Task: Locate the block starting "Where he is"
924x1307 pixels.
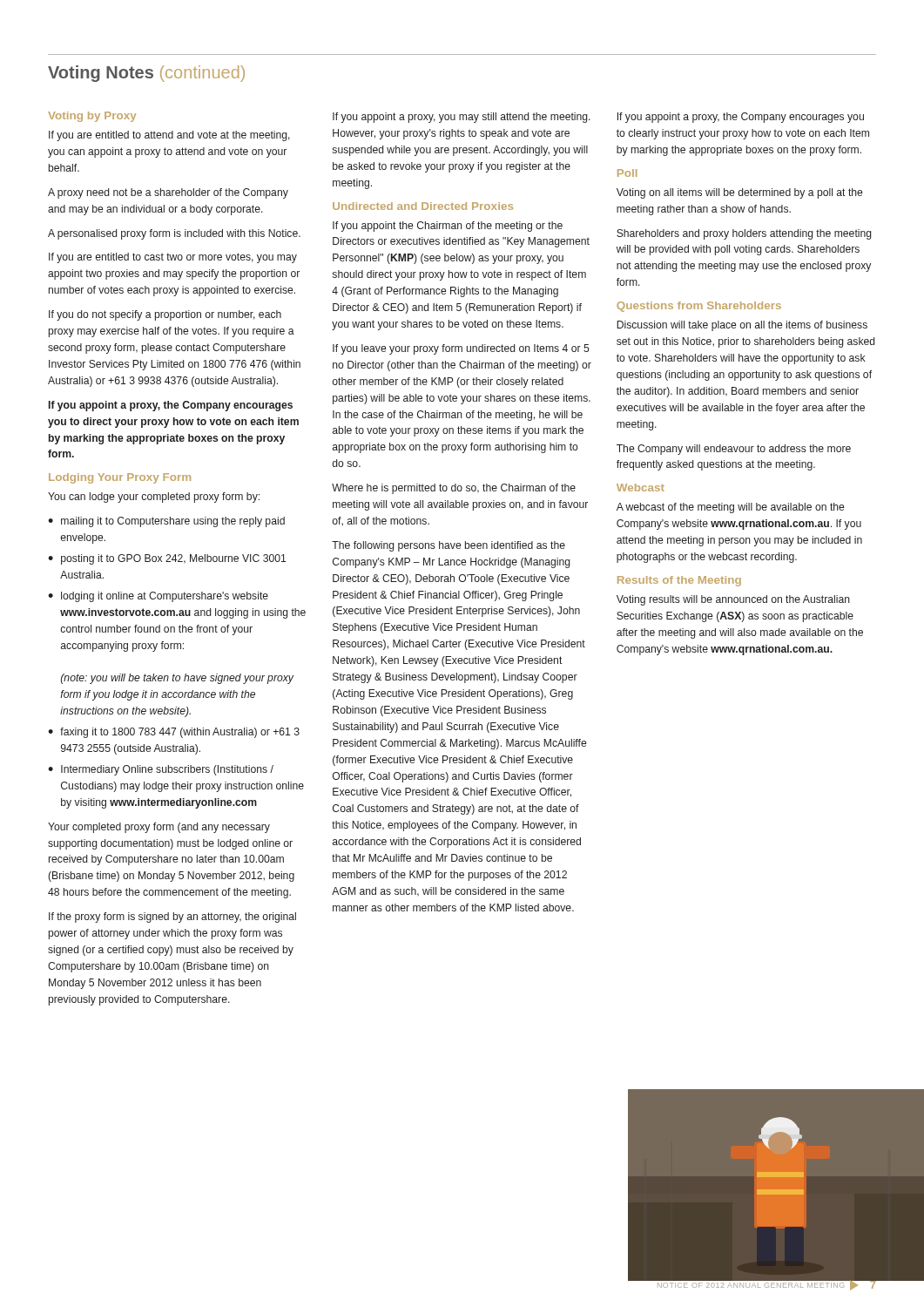Action: point(462,505)
